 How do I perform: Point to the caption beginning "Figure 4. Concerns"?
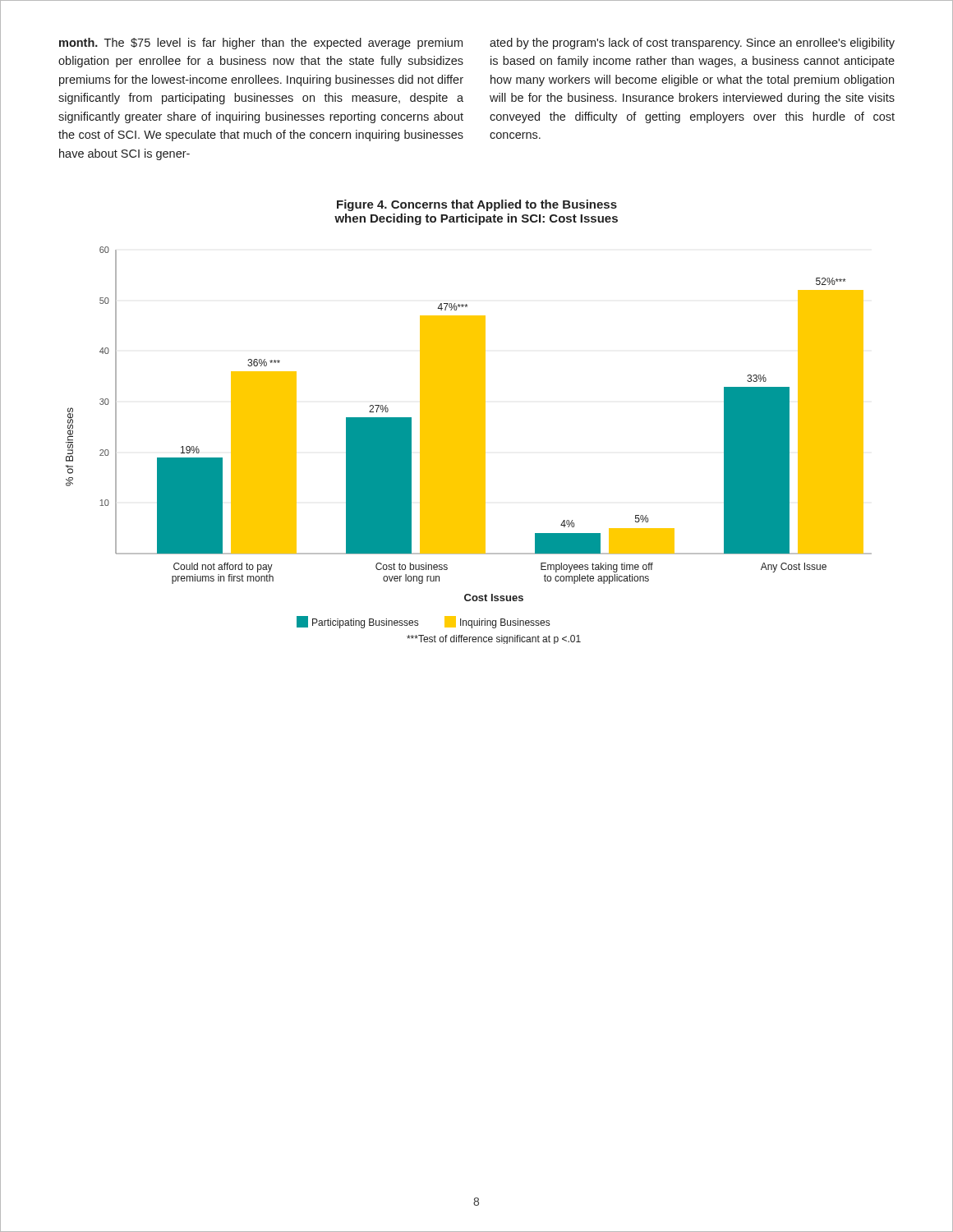476,211
